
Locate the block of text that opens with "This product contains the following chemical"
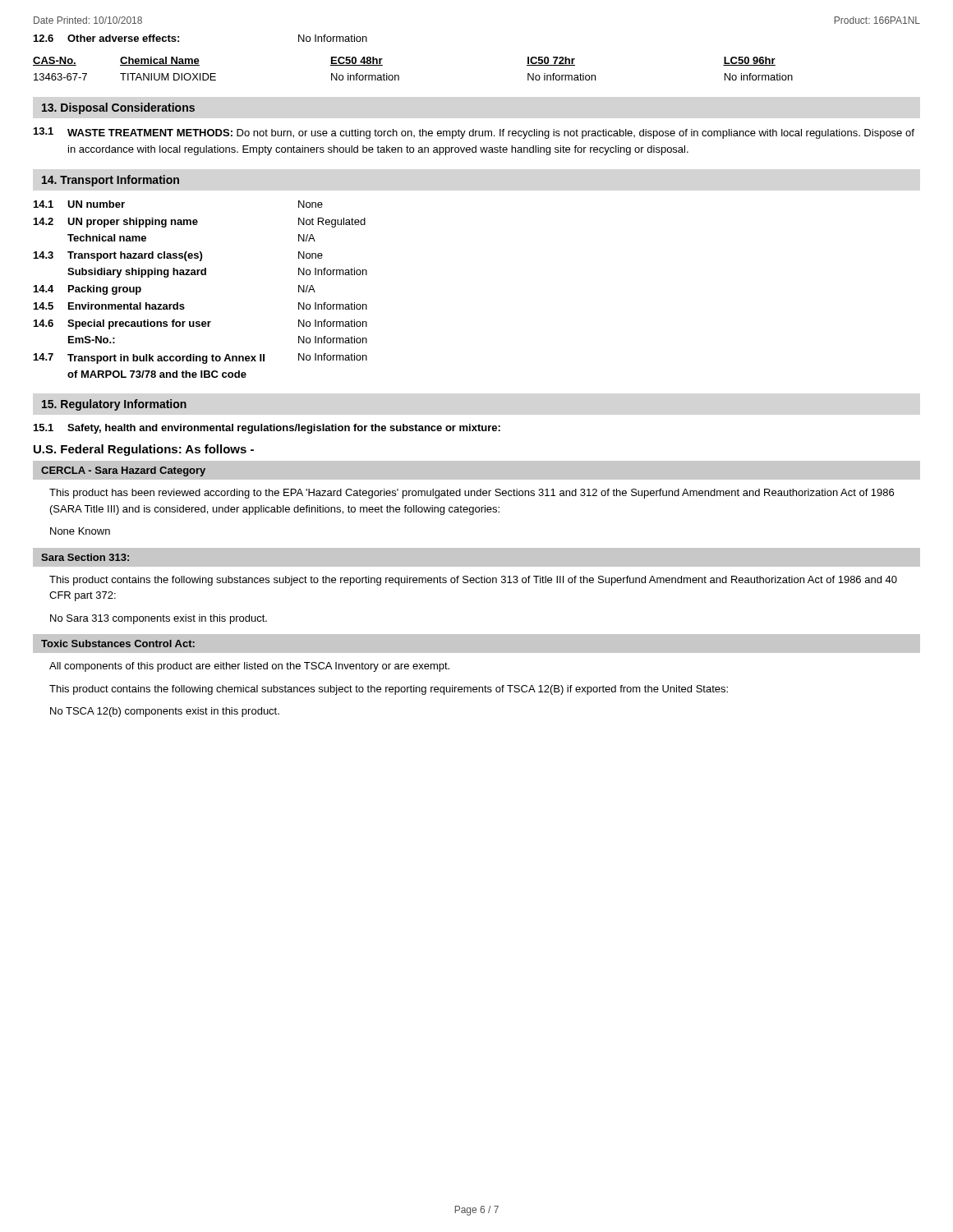click(389, 689)
